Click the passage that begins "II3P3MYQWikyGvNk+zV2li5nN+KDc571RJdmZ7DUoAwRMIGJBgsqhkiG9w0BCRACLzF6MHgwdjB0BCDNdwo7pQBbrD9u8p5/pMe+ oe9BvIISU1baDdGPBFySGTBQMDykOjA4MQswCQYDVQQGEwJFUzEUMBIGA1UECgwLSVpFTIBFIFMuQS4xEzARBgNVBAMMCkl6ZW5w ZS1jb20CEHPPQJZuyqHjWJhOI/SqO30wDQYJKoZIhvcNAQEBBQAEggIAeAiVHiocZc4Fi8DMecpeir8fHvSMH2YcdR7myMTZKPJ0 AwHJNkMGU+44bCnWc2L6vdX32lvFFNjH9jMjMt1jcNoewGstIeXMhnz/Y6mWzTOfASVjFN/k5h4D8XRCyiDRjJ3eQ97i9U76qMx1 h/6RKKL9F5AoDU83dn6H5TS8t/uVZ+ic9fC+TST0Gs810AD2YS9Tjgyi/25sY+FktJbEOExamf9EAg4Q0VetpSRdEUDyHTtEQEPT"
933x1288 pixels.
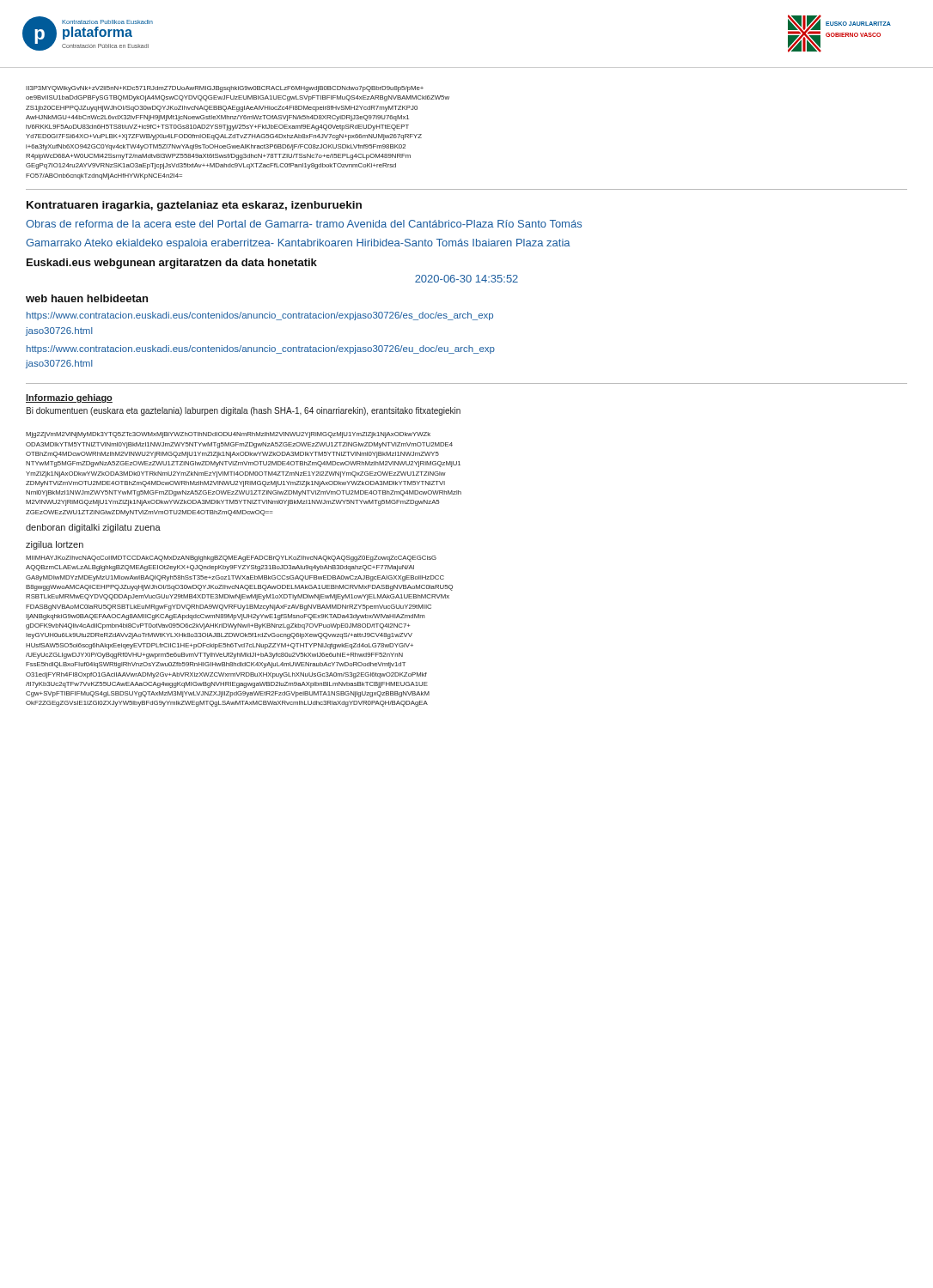[238, 132]
